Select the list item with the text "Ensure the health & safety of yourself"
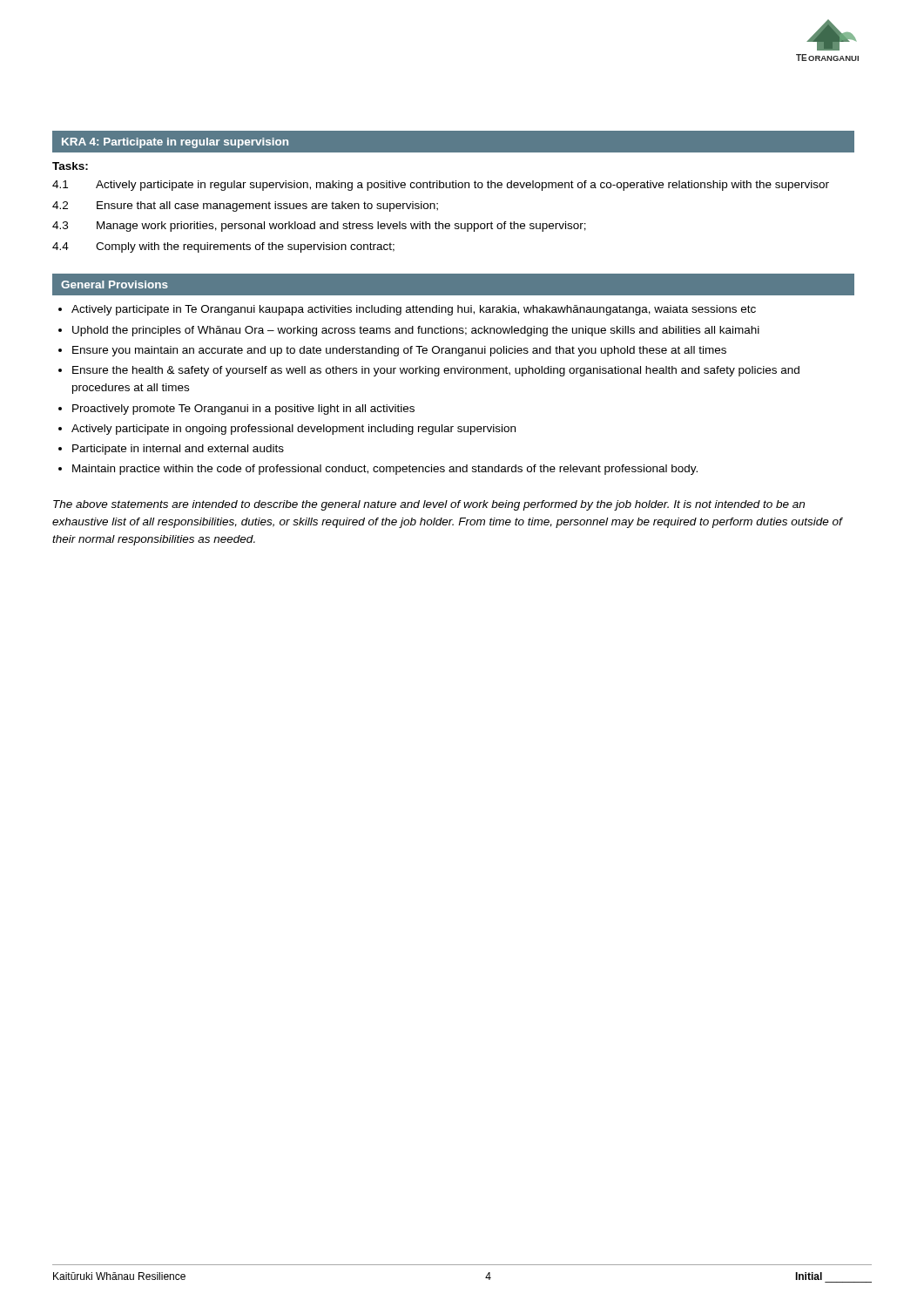Viewport: 924px width, 1307px height. [436, 379]
